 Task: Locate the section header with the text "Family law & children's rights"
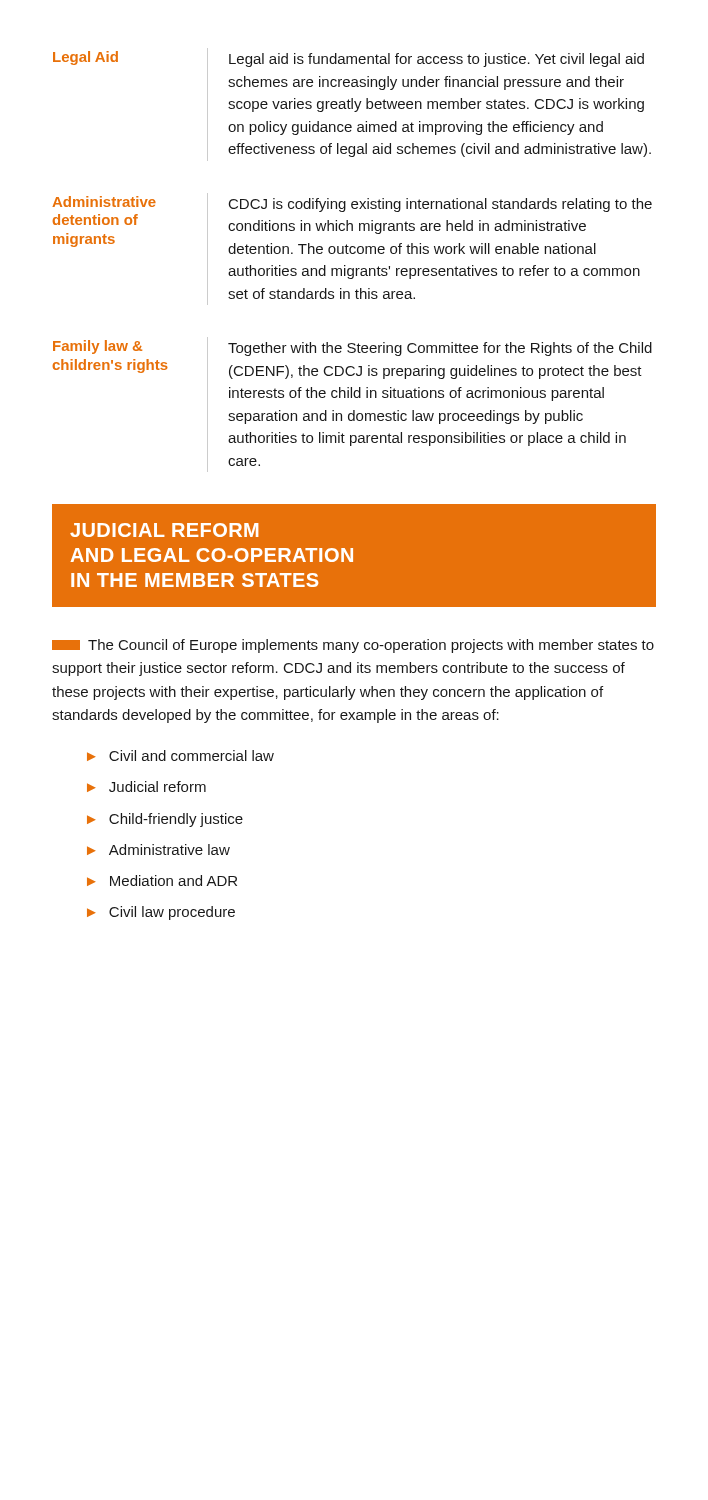tap(110, 355)
